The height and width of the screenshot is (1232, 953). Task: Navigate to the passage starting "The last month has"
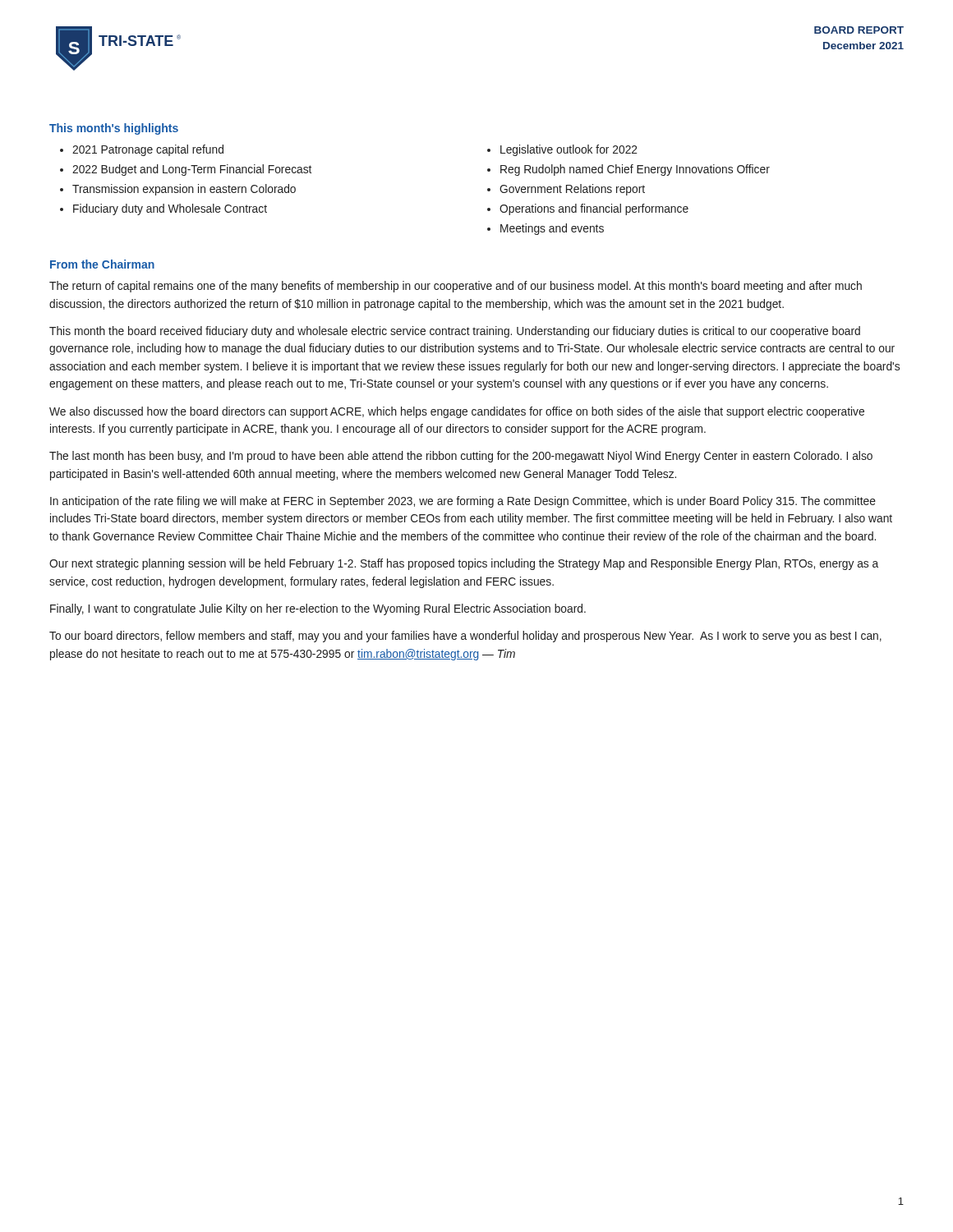(461, 465)
